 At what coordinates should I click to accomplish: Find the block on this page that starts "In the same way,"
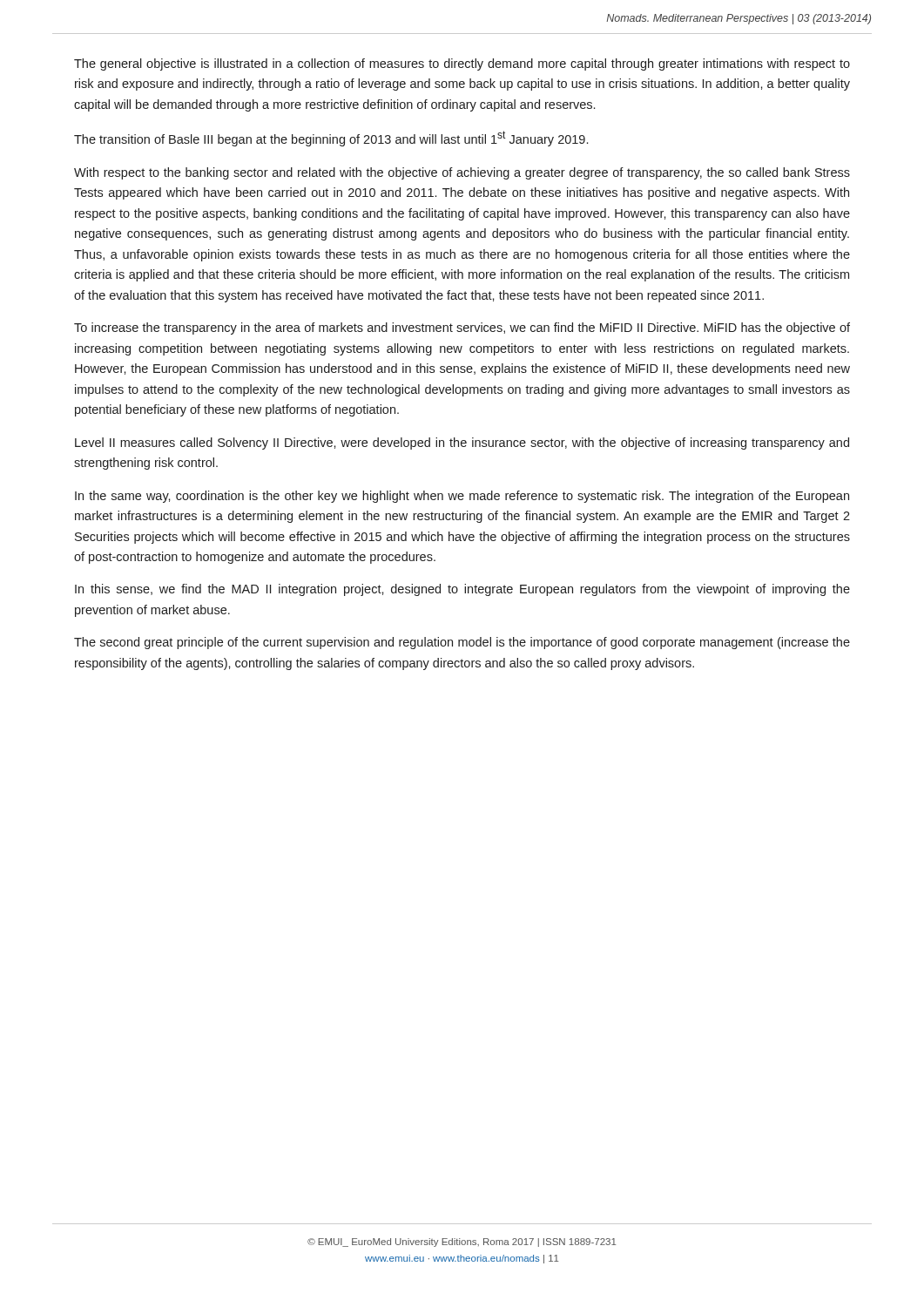tap(462, 526)
